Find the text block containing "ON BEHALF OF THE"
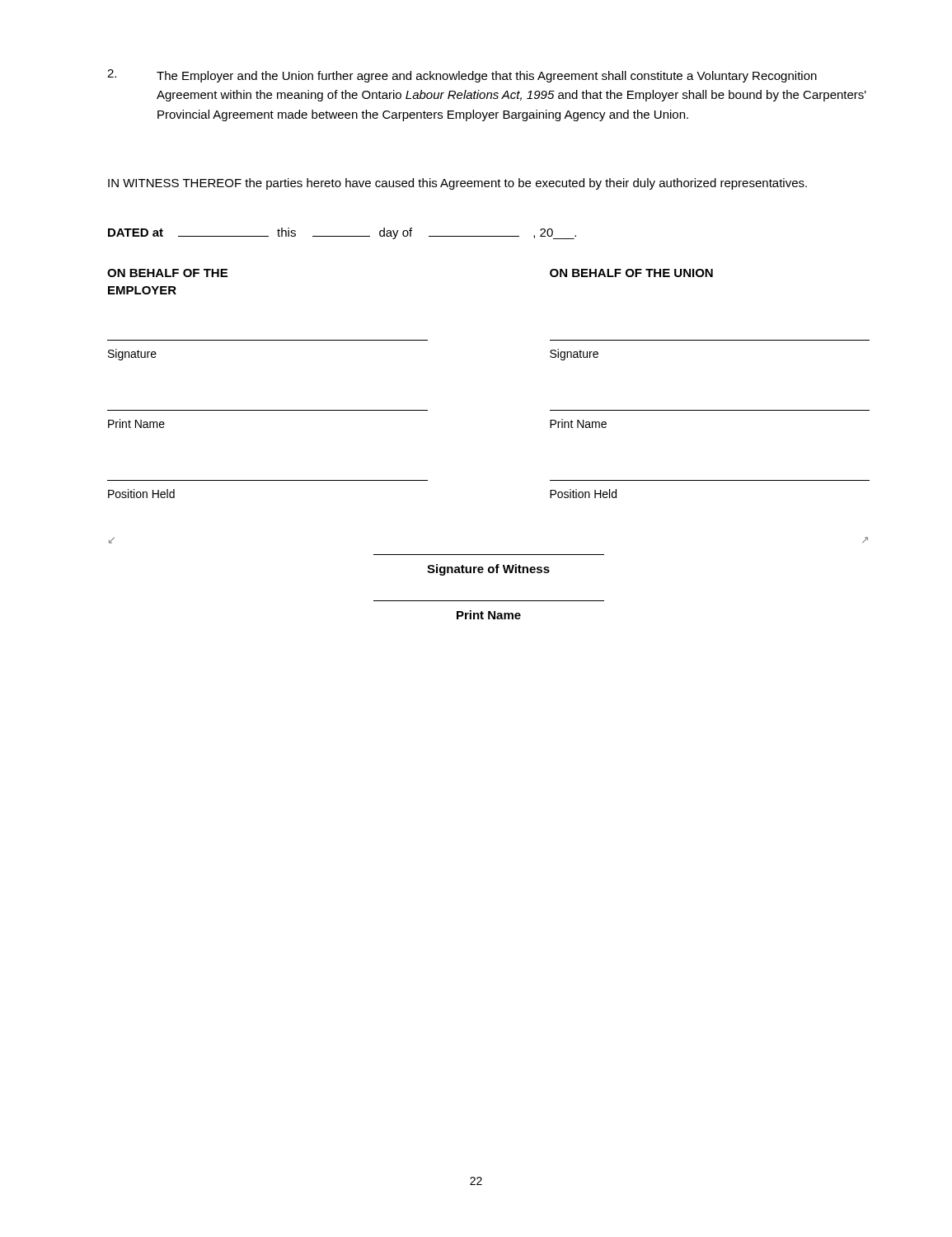This screenshot has height=1237, width=952. click(x=631, y=273)
